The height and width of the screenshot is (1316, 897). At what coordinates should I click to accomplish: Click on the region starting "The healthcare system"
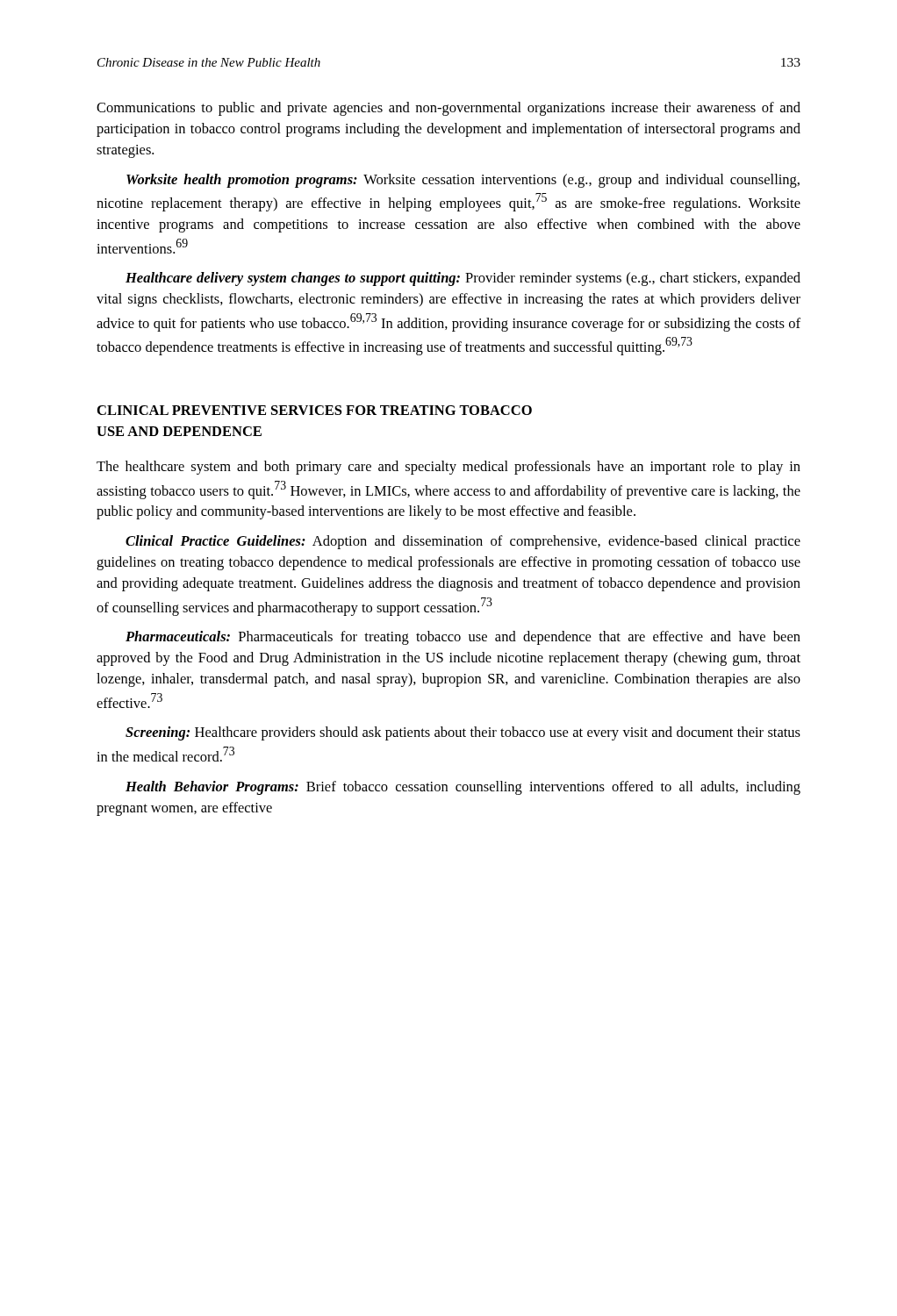[448, 489]
